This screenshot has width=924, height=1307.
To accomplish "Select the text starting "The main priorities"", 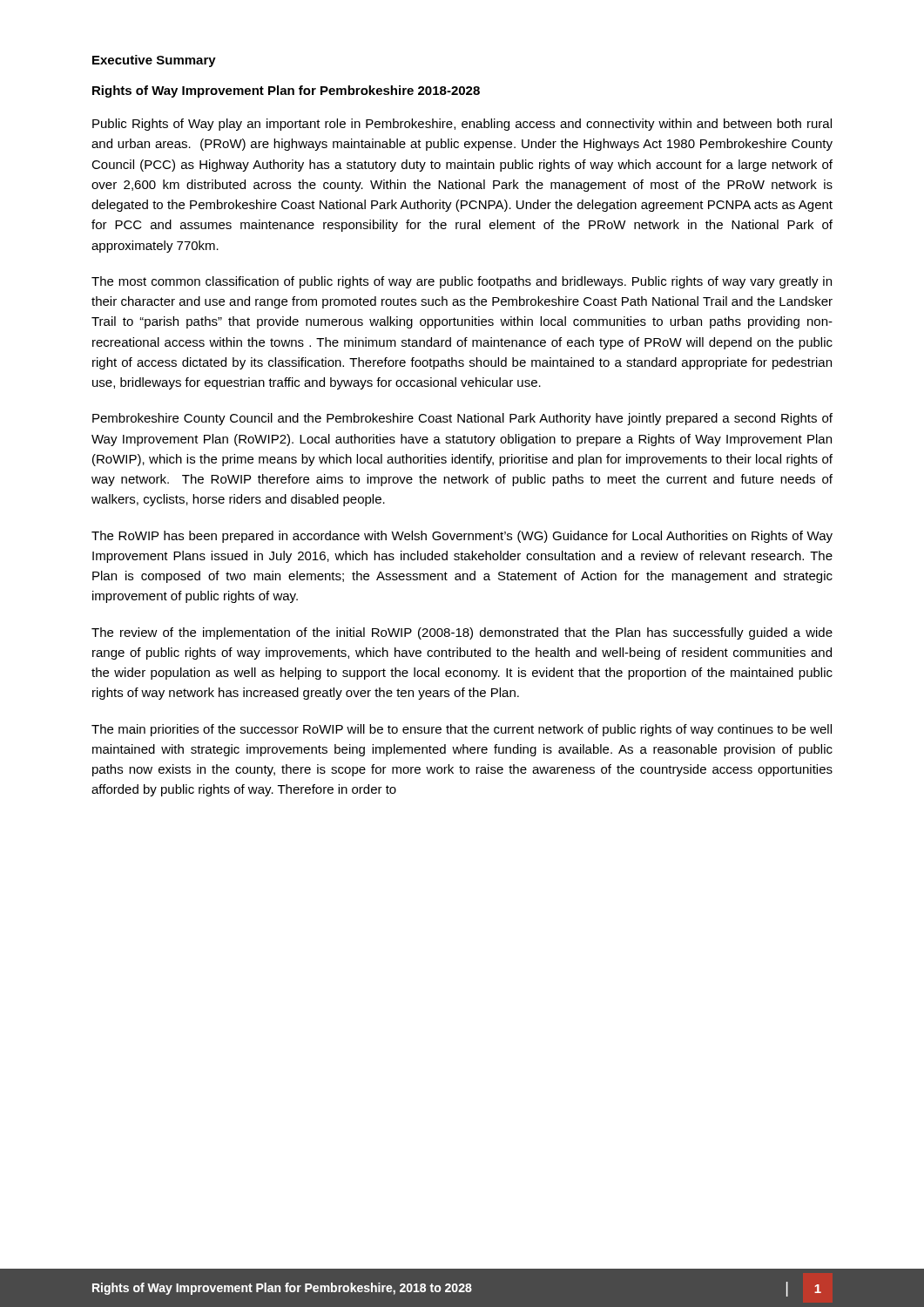I will coord(462,759).
